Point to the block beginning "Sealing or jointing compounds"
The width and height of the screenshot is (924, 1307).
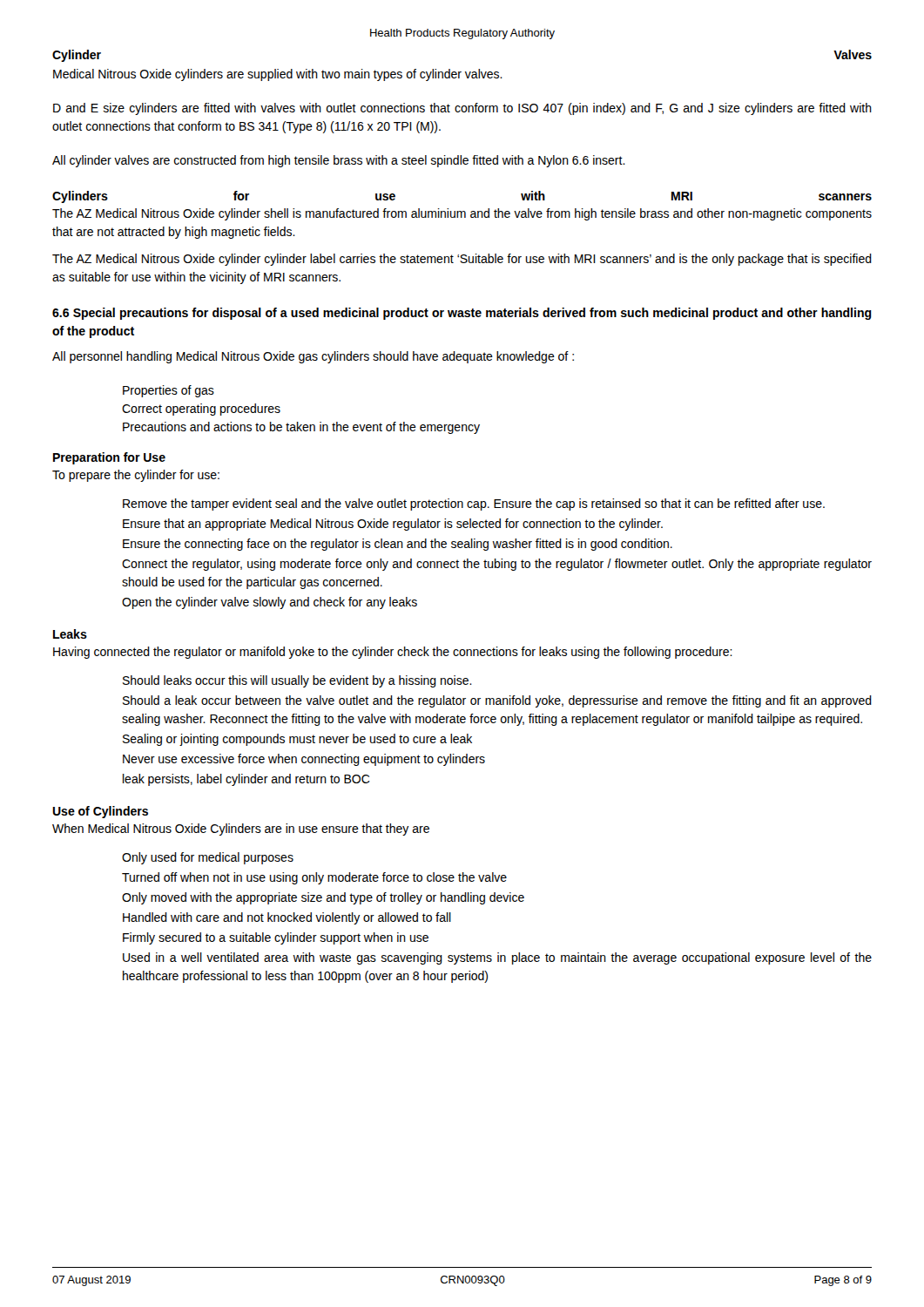pyautogui.click(x=297, y=739)
